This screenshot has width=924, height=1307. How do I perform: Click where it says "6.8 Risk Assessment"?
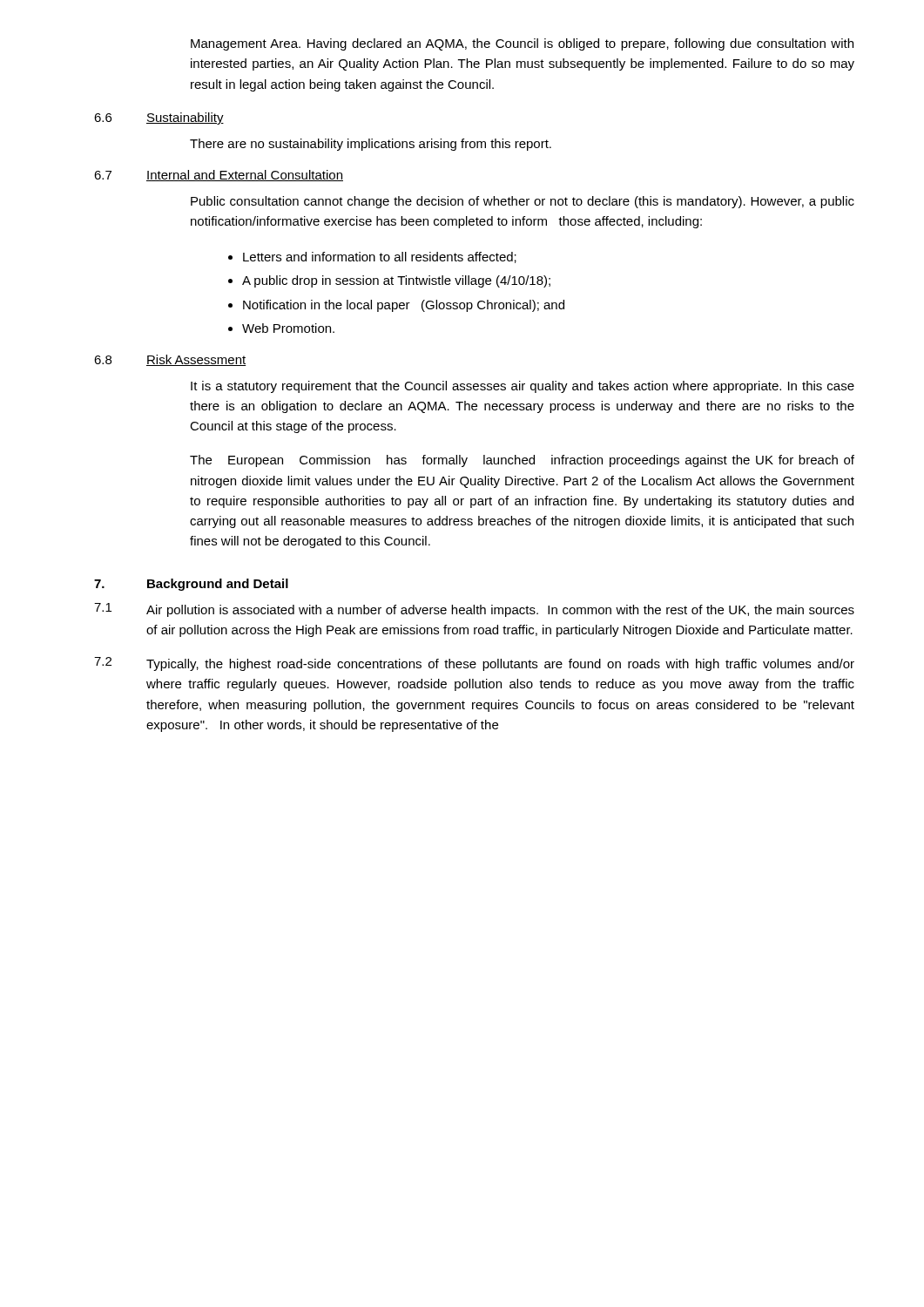(x=170, y=359)
